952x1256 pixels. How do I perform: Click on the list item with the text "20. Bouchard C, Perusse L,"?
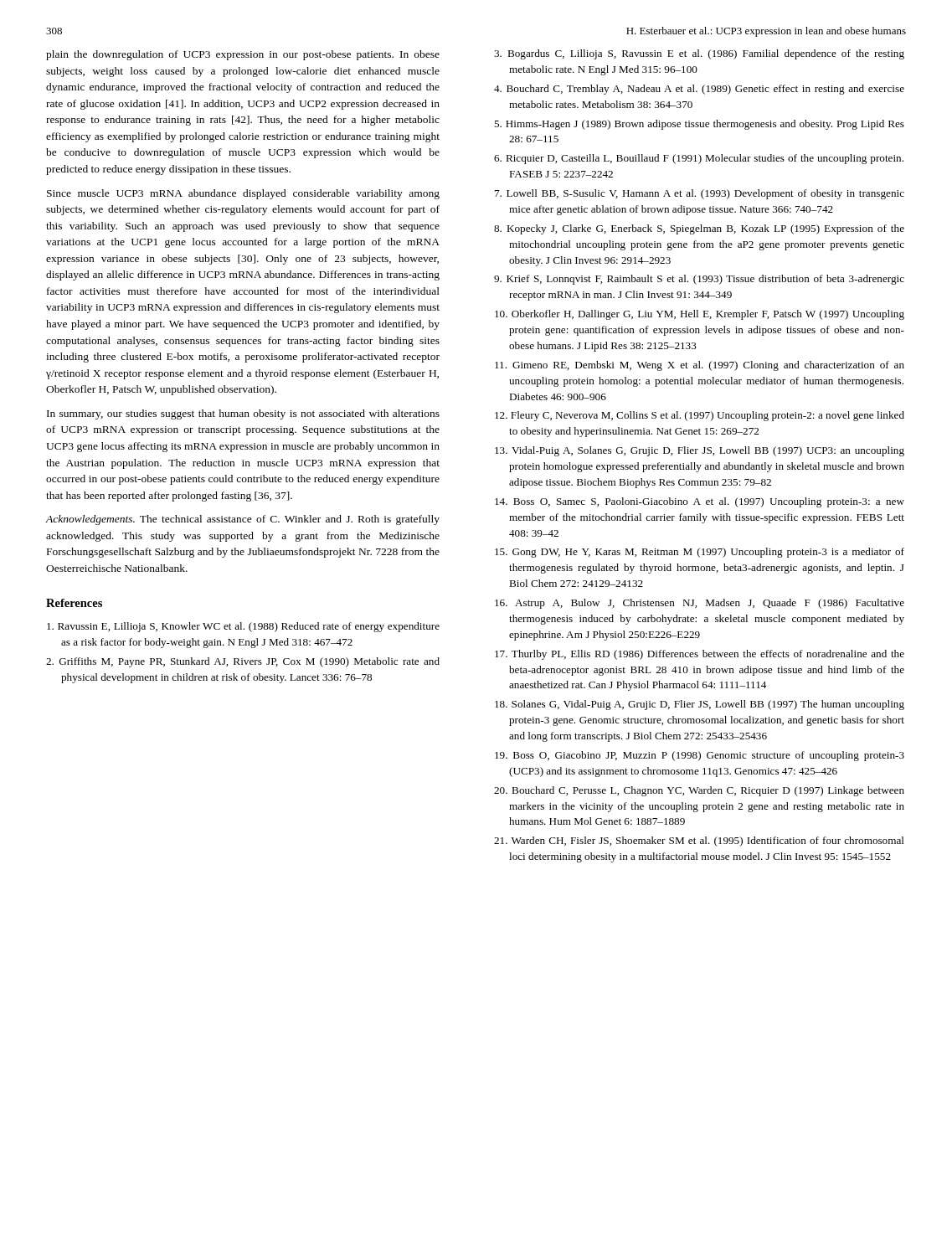click(699, 806)
